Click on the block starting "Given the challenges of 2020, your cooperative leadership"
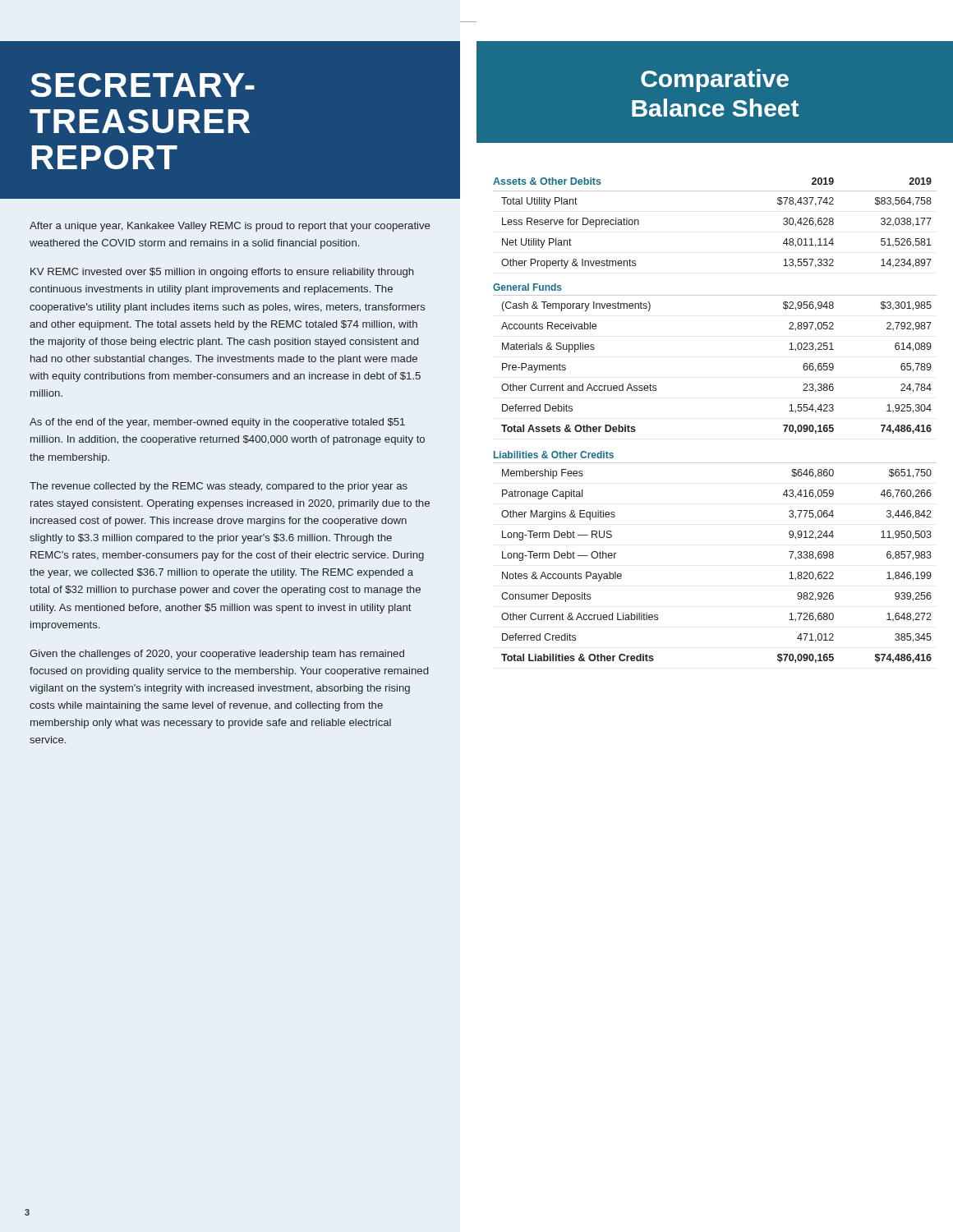This screenshot has height=1232, width=953. (x=230, y=697)
